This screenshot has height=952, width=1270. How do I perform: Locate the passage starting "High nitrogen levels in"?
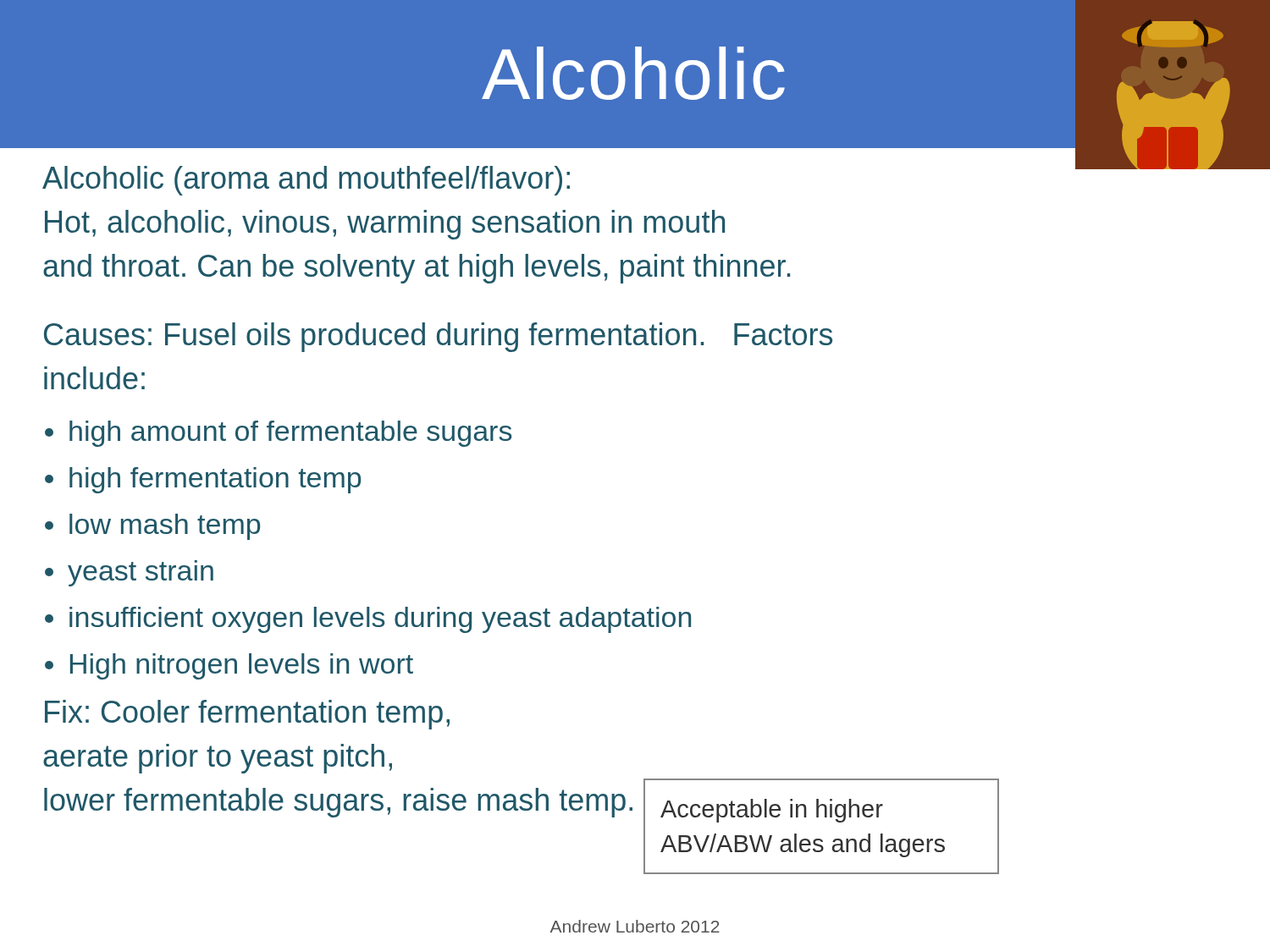[241, 663]
